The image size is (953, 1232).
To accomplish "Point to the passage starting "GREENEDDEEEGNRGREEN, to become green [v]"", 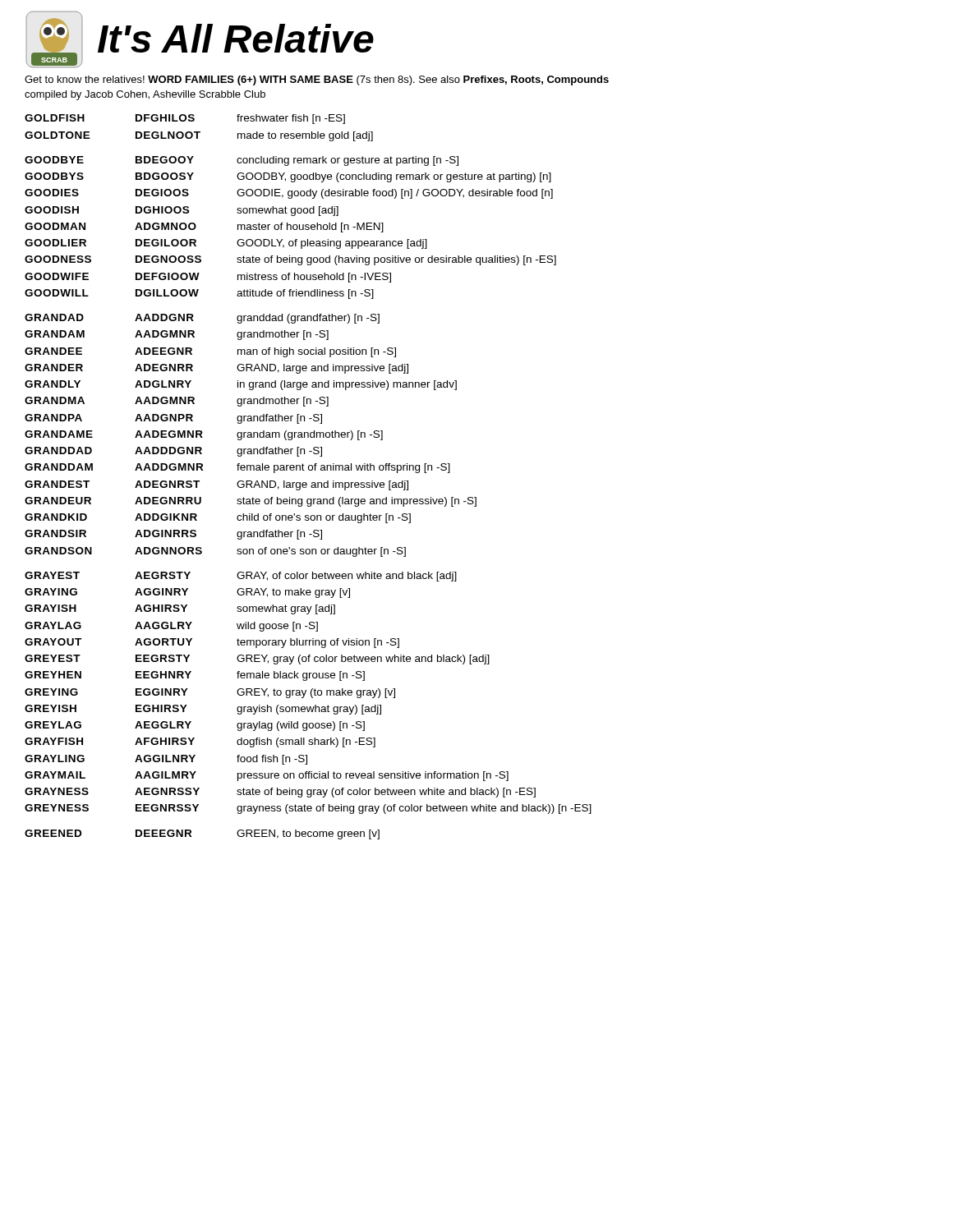I will pyautogui.click(x=54, y=834).
